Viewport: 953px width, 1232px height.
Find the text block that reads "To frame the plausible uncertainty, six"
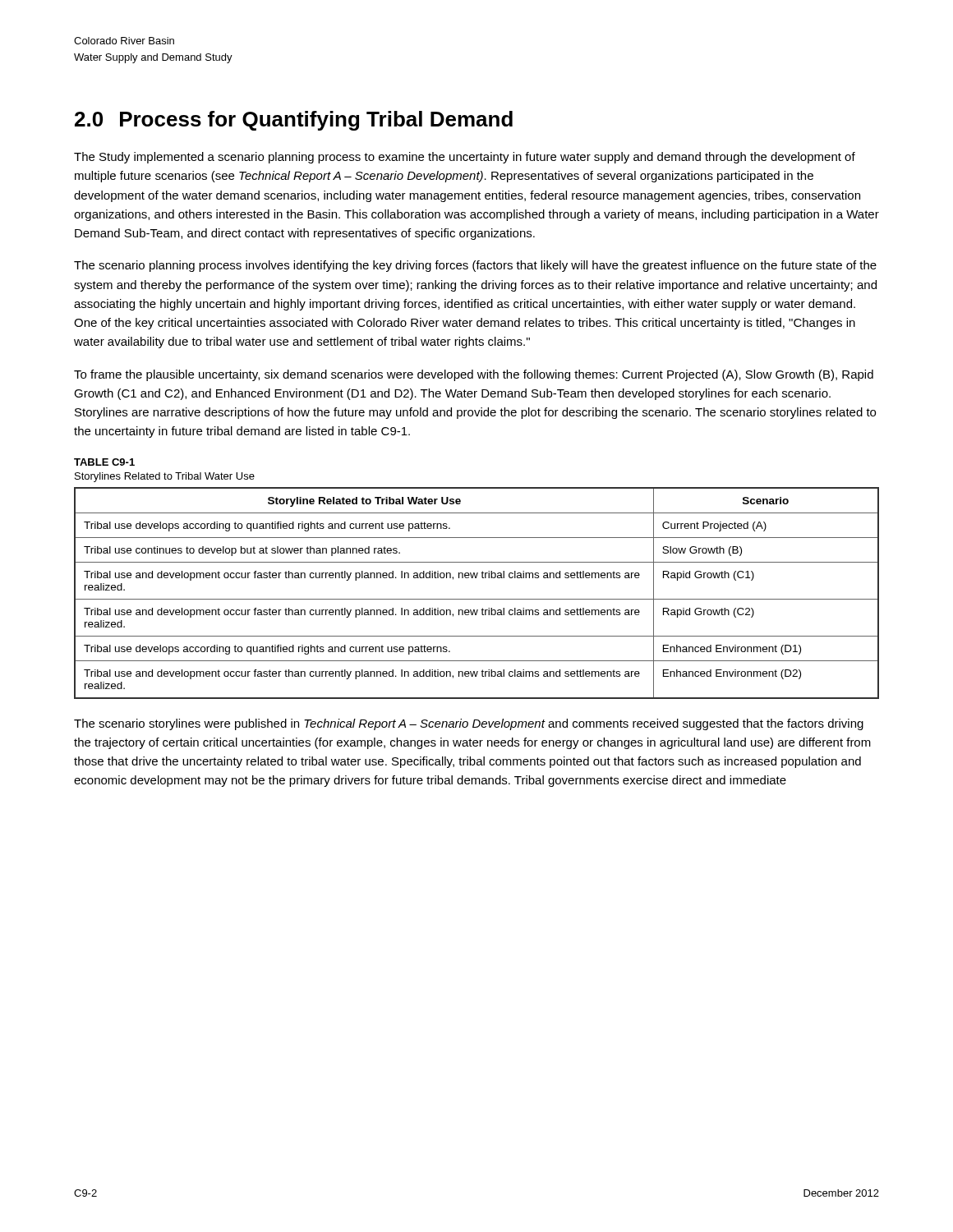click(476, 402)
